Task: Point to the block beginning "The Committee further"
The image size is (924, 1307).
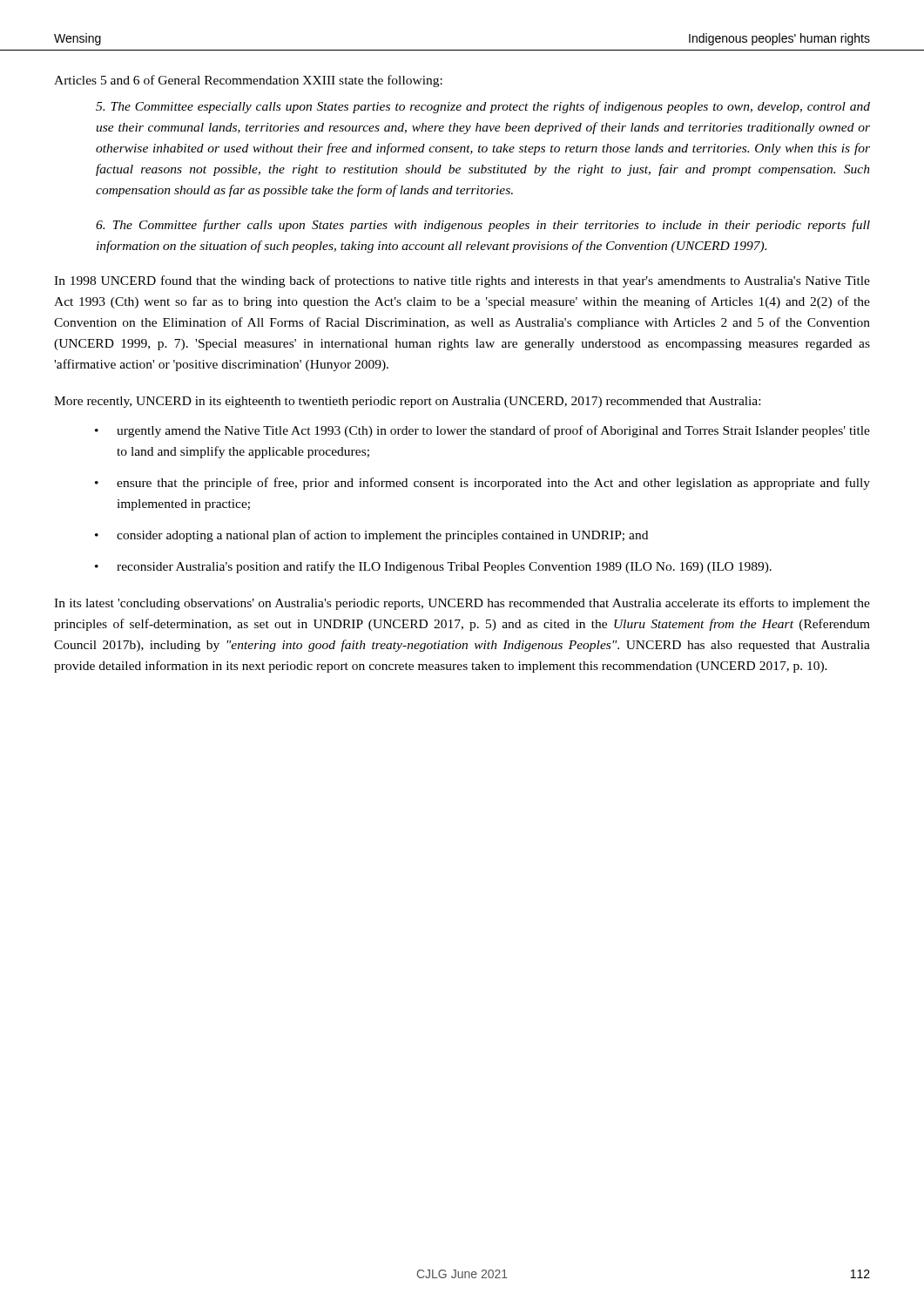Action: (483, 235)
